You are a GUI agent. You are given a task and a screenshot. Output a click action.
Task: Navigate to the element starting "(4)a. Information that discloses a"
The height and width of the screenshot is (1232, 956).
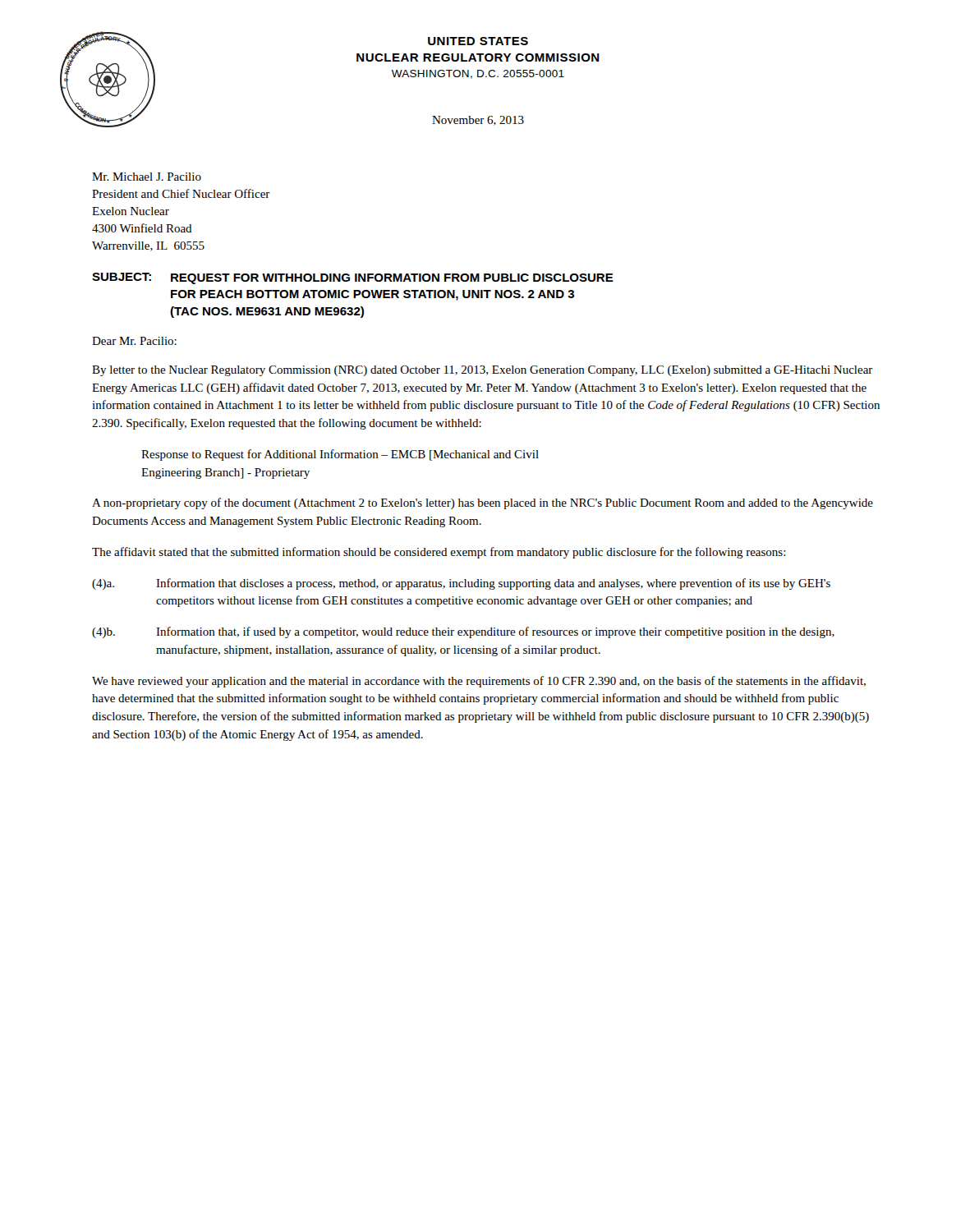tap(487, 592)
